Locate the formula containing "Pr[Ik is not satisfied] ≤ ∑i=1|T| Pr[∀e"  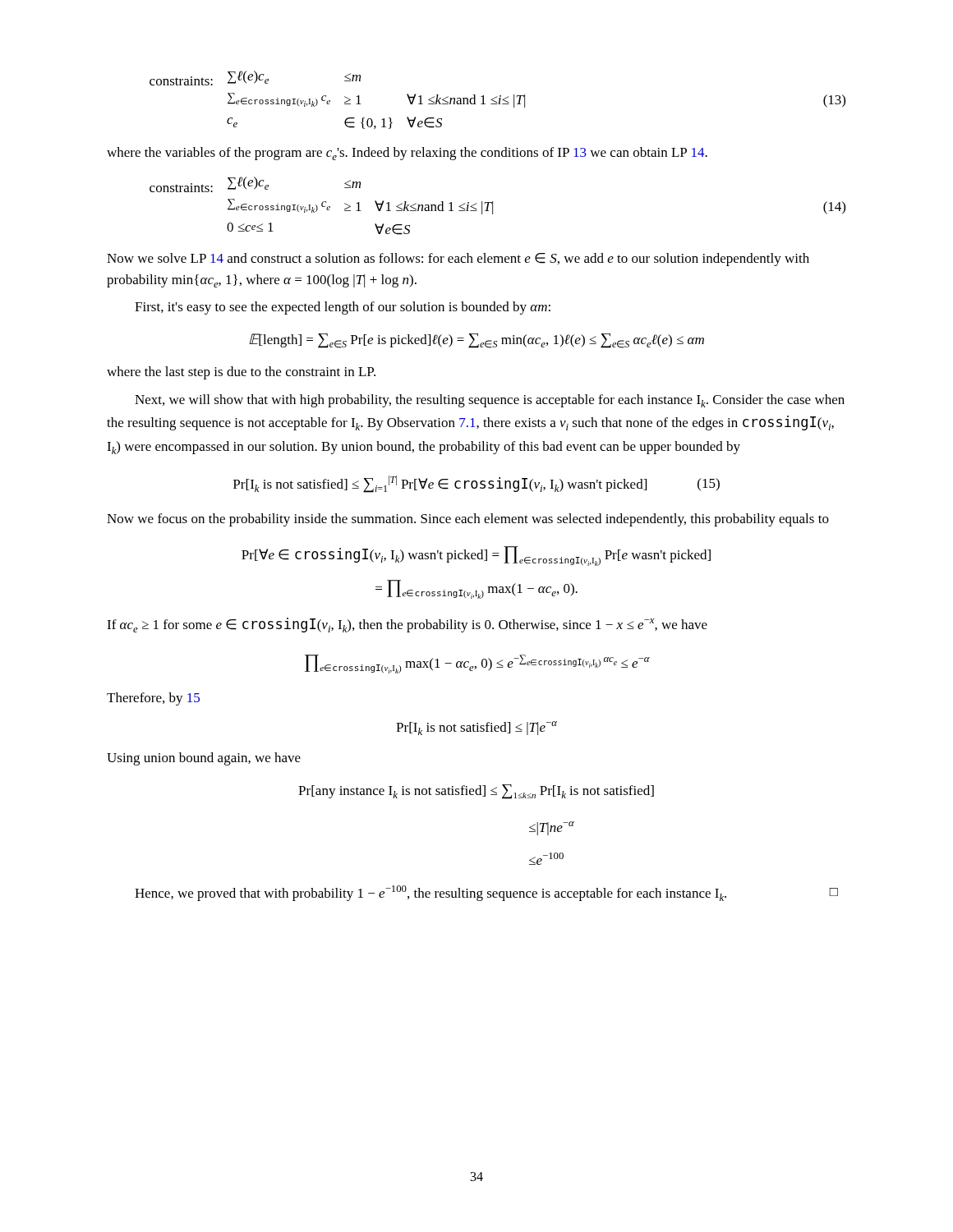476,484
